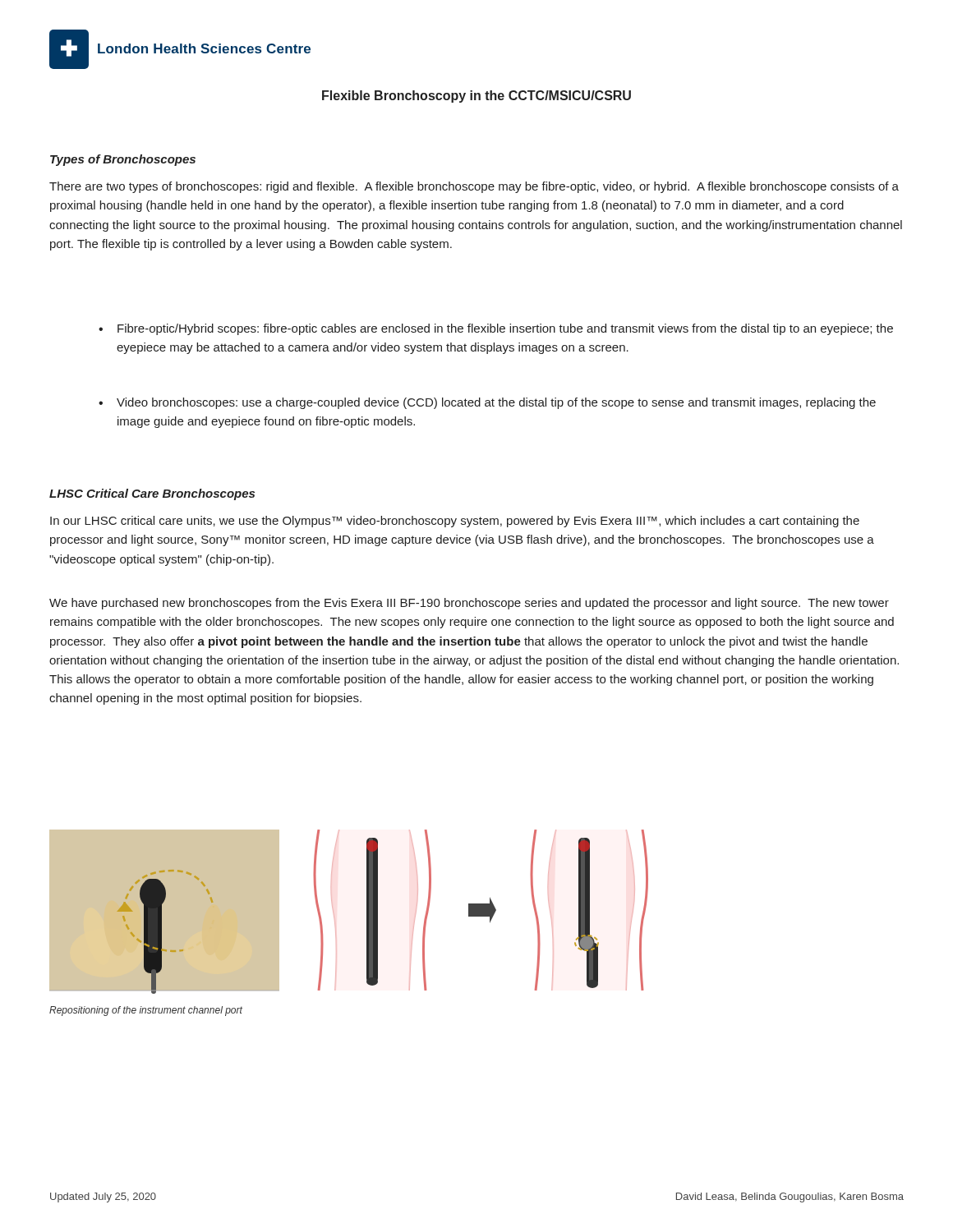The width and height of the screenshot is (953, 1232).
Task: Find the list item that says "• Fibre-optic/Hybrid scopes: fibre-optic"
Action: tap(476, 338)
